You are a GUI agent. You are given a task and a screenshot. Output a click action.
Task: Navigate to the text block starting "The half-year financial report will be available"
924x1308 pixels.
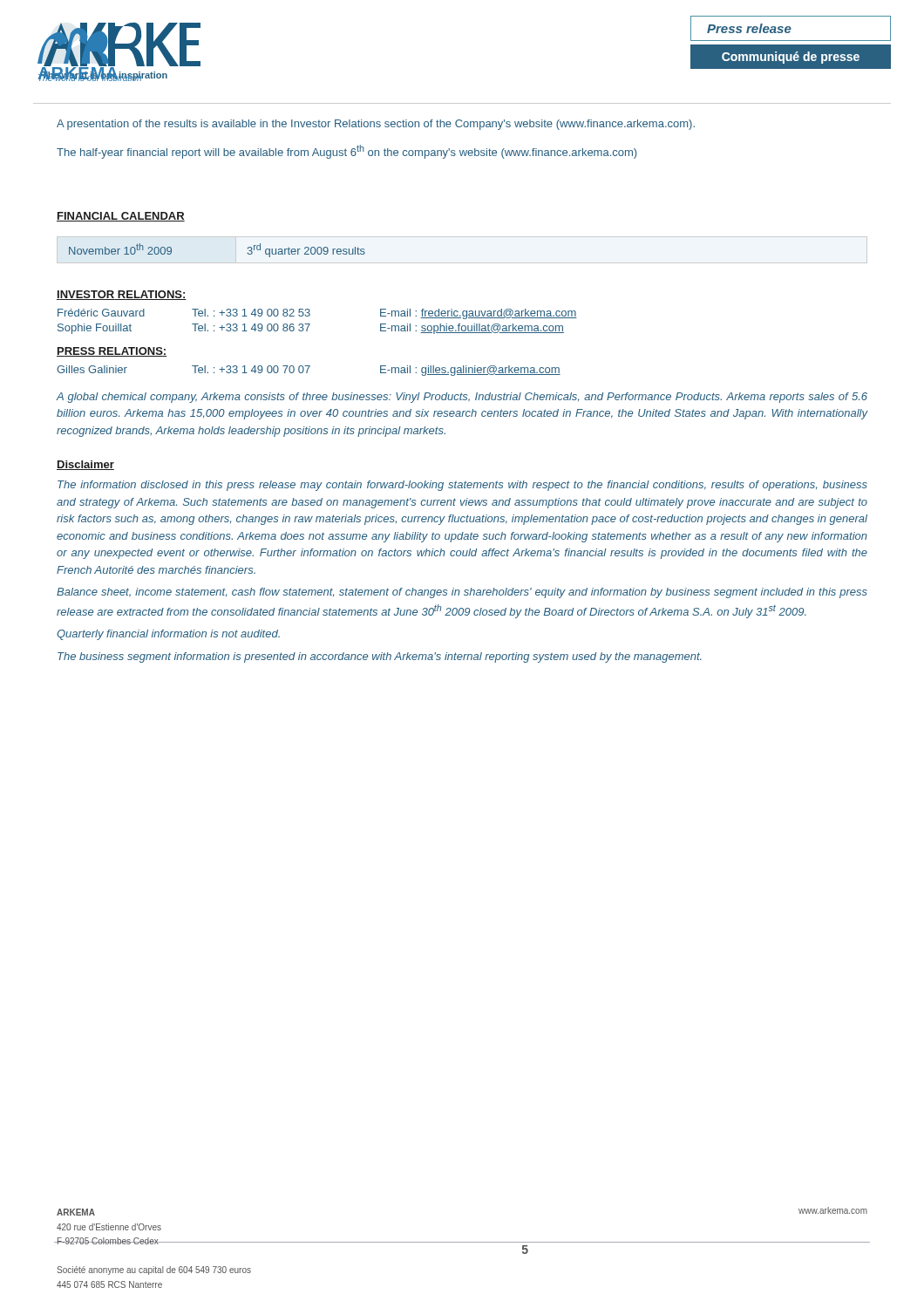point(347,151)
